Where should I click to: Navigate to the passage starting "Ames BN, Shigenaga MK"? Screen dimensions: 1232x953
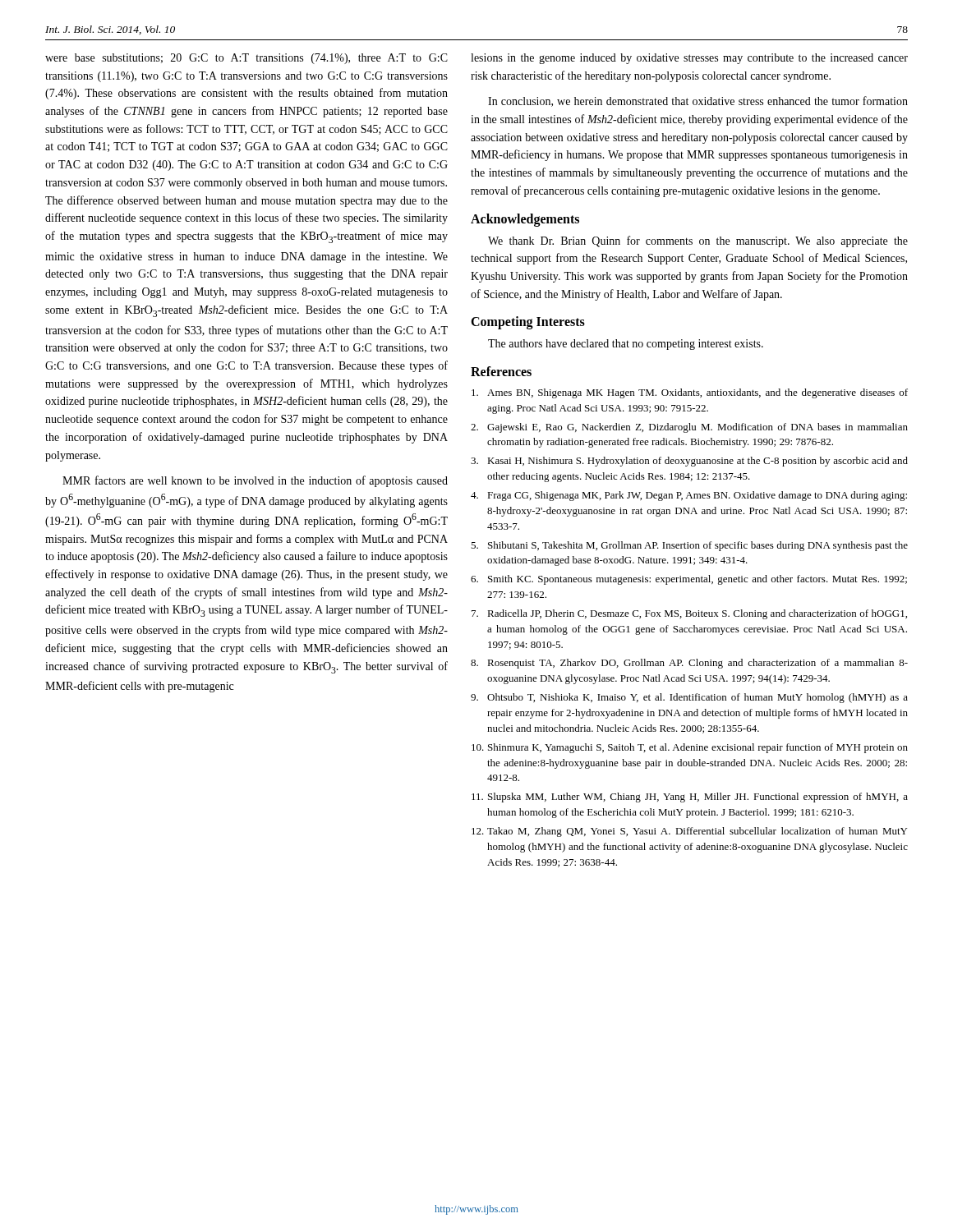[689, 401]
